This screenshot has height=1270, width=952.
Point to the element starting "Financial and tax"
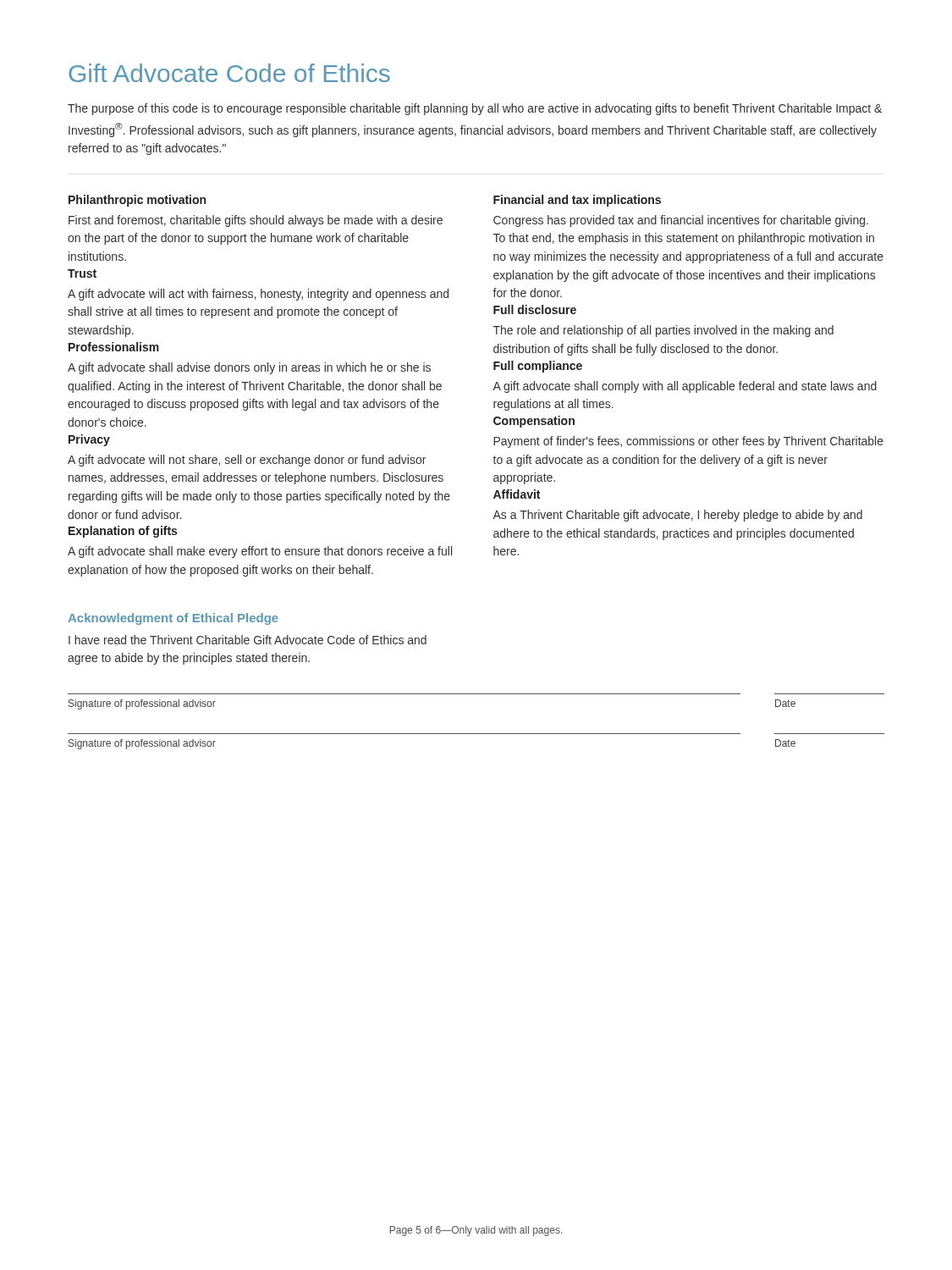577,201
